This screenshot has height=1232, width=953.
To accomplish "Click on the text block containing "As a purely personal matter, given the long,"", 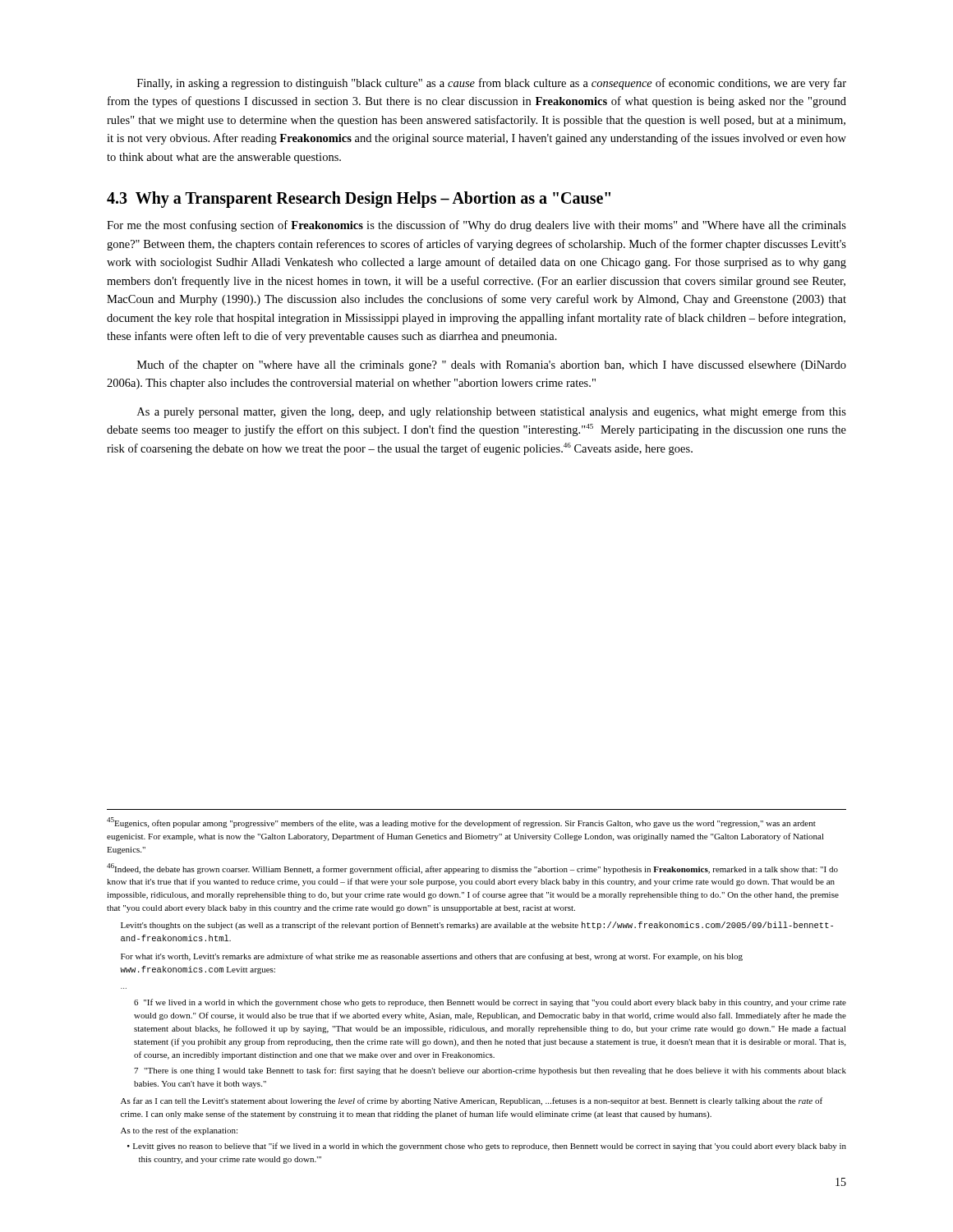I will [x=476, y=430].
